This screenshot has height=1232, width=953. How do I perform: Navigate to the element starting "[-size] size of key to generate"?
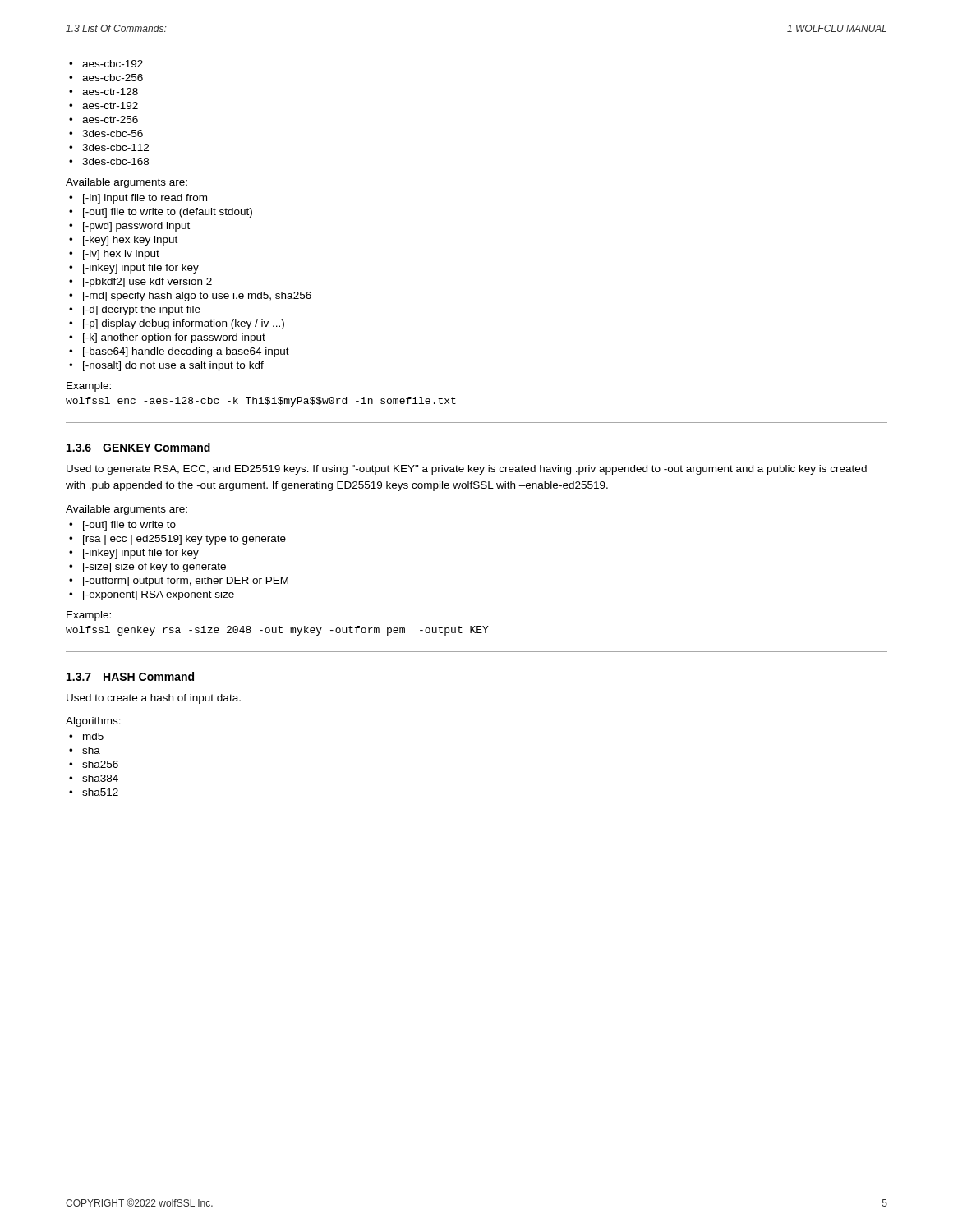pos(154,566)
